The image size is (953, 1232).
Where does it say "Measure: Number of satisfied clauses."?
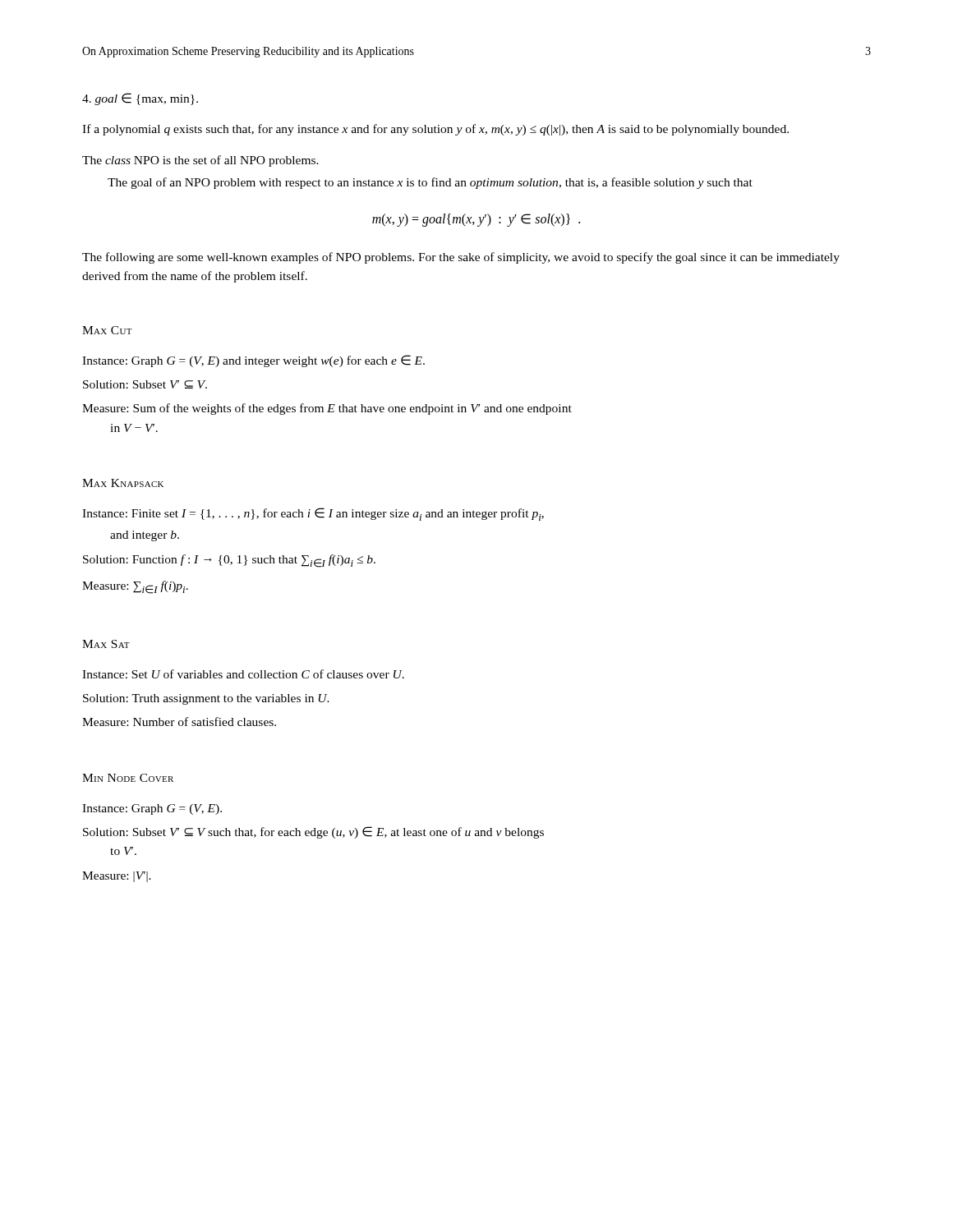click(180, 722)
